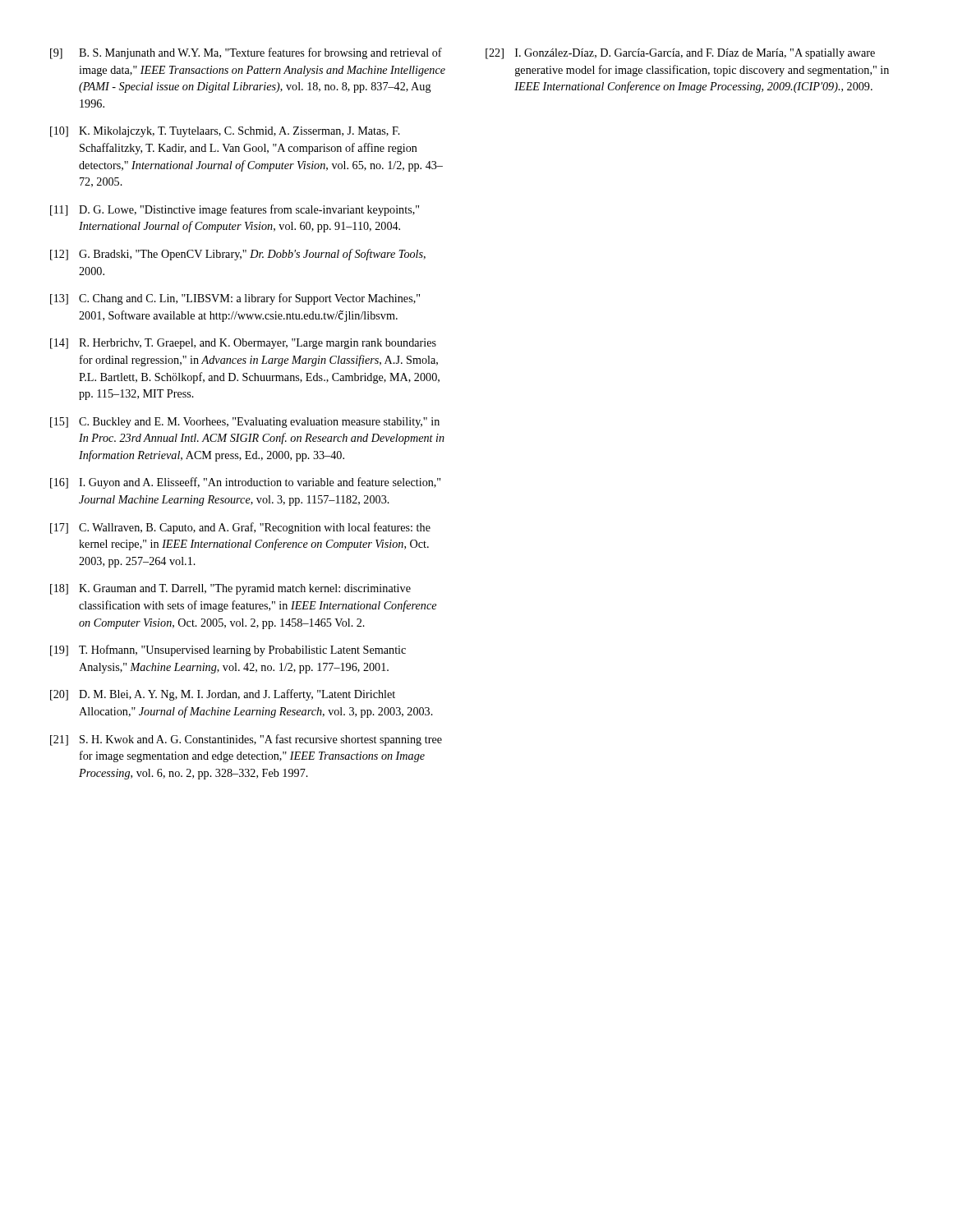Find the block starting "[12] G. Bradski,"
Image resolution: width=953 pixels, height=1232 pixels.
coord(248,262)
